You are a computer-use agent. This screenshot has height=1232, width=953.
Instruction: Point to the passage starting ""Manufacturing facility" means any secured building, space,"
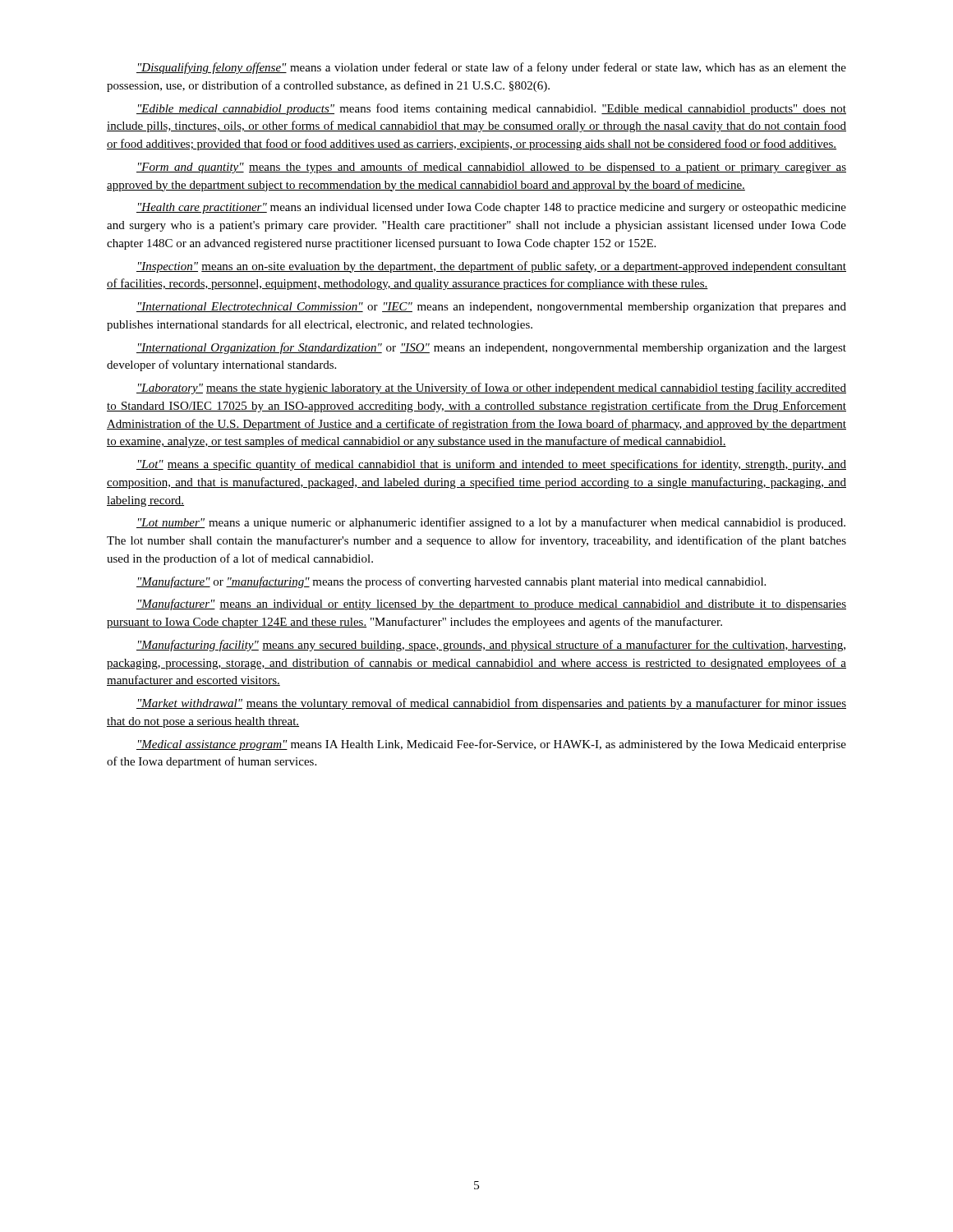pos(476,662)
